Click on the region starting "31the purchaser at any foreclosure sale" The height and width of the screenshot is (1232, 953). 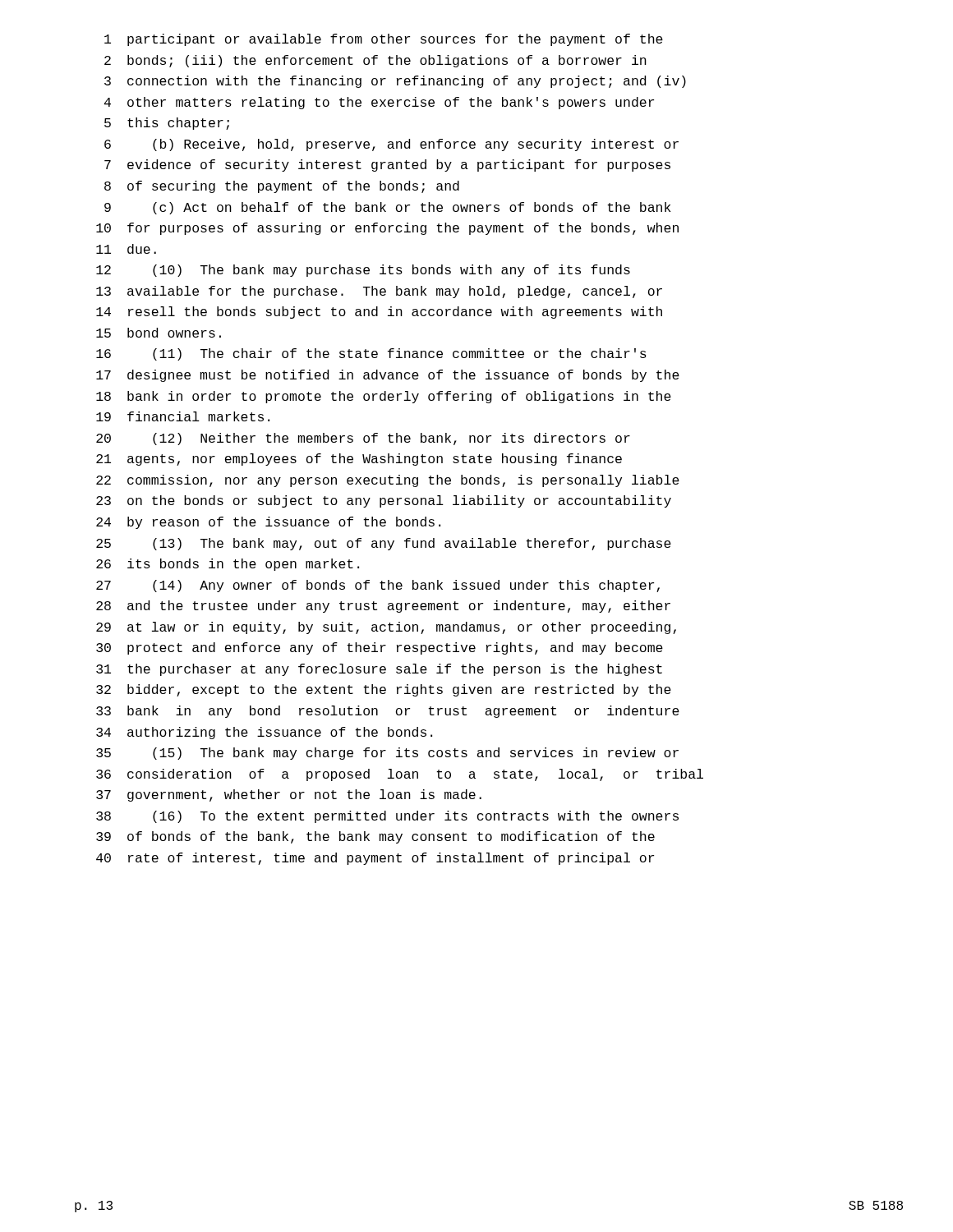coord(369,670)
